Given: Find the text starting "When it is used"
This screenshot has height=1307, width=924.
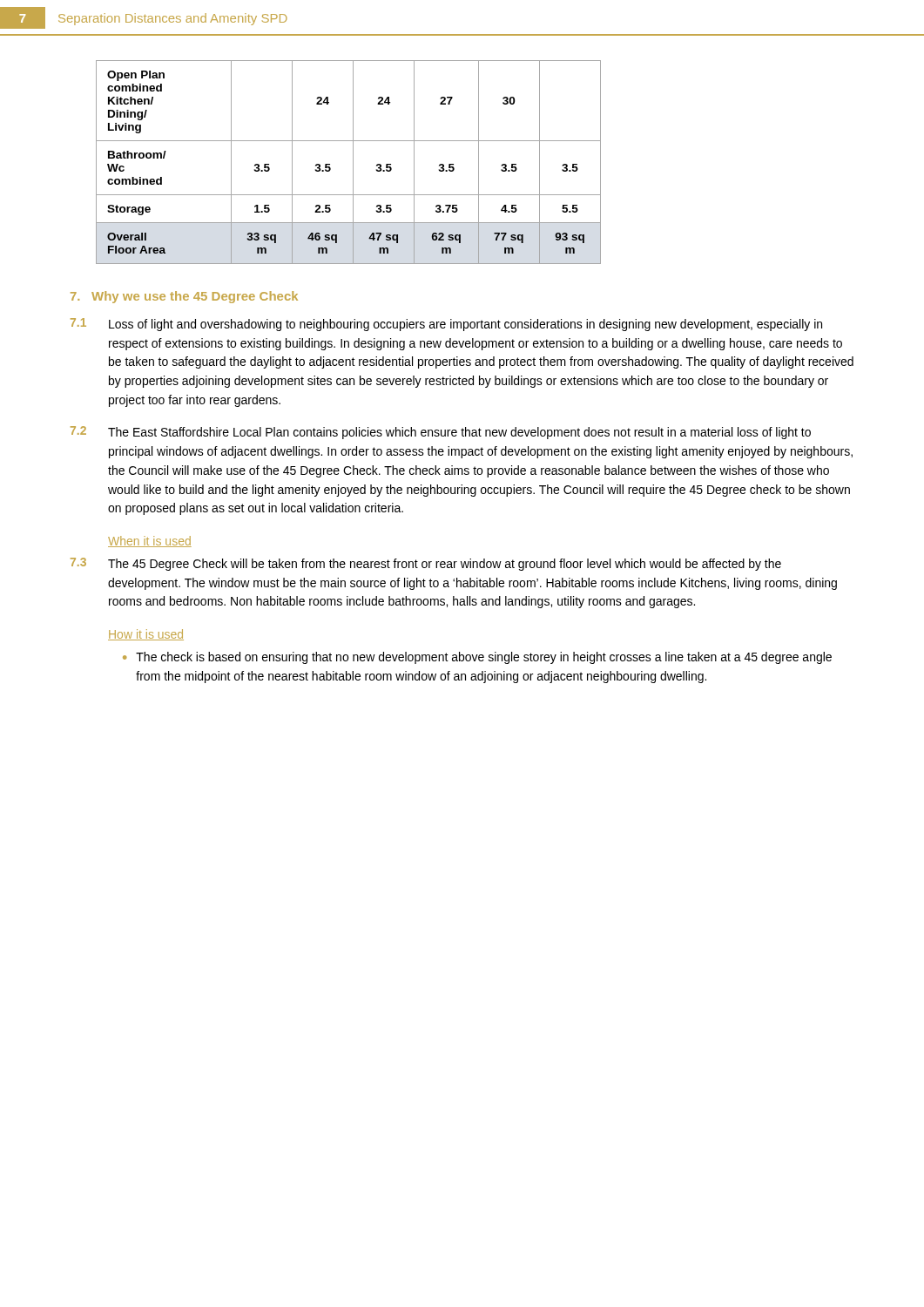Looking at the screenshot, I should [x=150, y=541].
